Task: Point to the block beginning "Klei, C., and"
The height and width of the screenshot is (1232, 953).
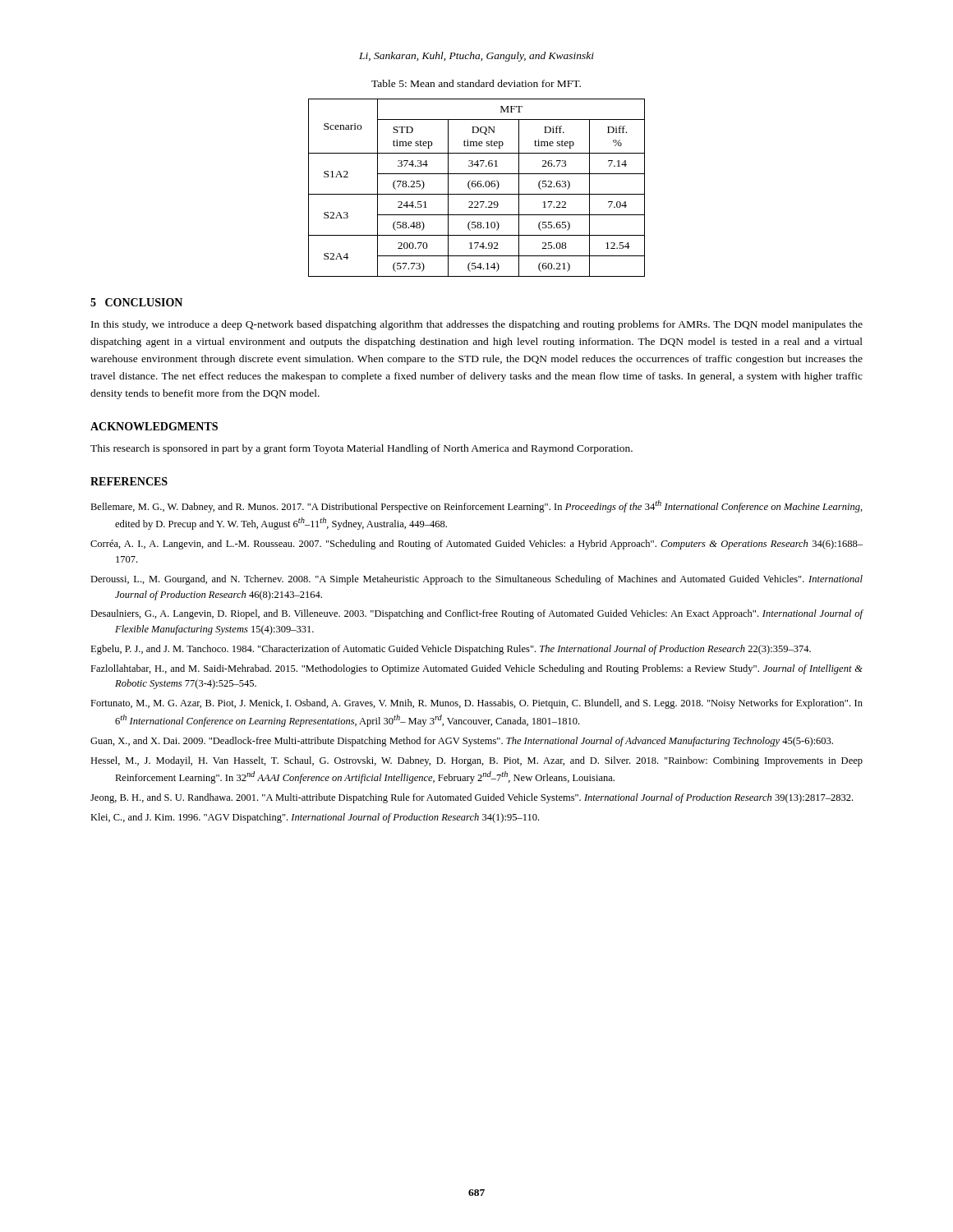Action: click(x=315, y=817)
